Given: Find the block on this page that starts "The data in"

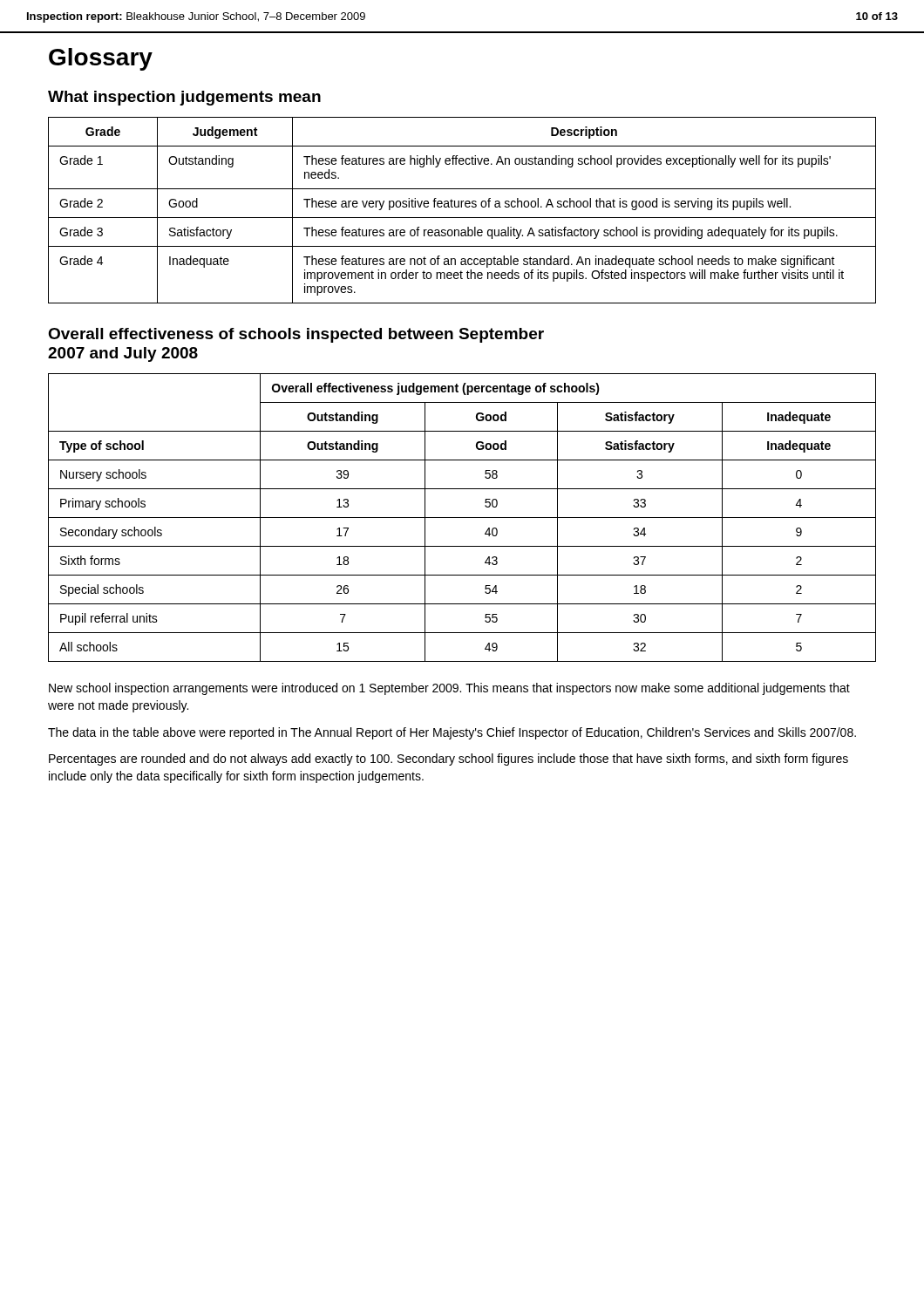Looking at the screenshot, I should point(462,732).
